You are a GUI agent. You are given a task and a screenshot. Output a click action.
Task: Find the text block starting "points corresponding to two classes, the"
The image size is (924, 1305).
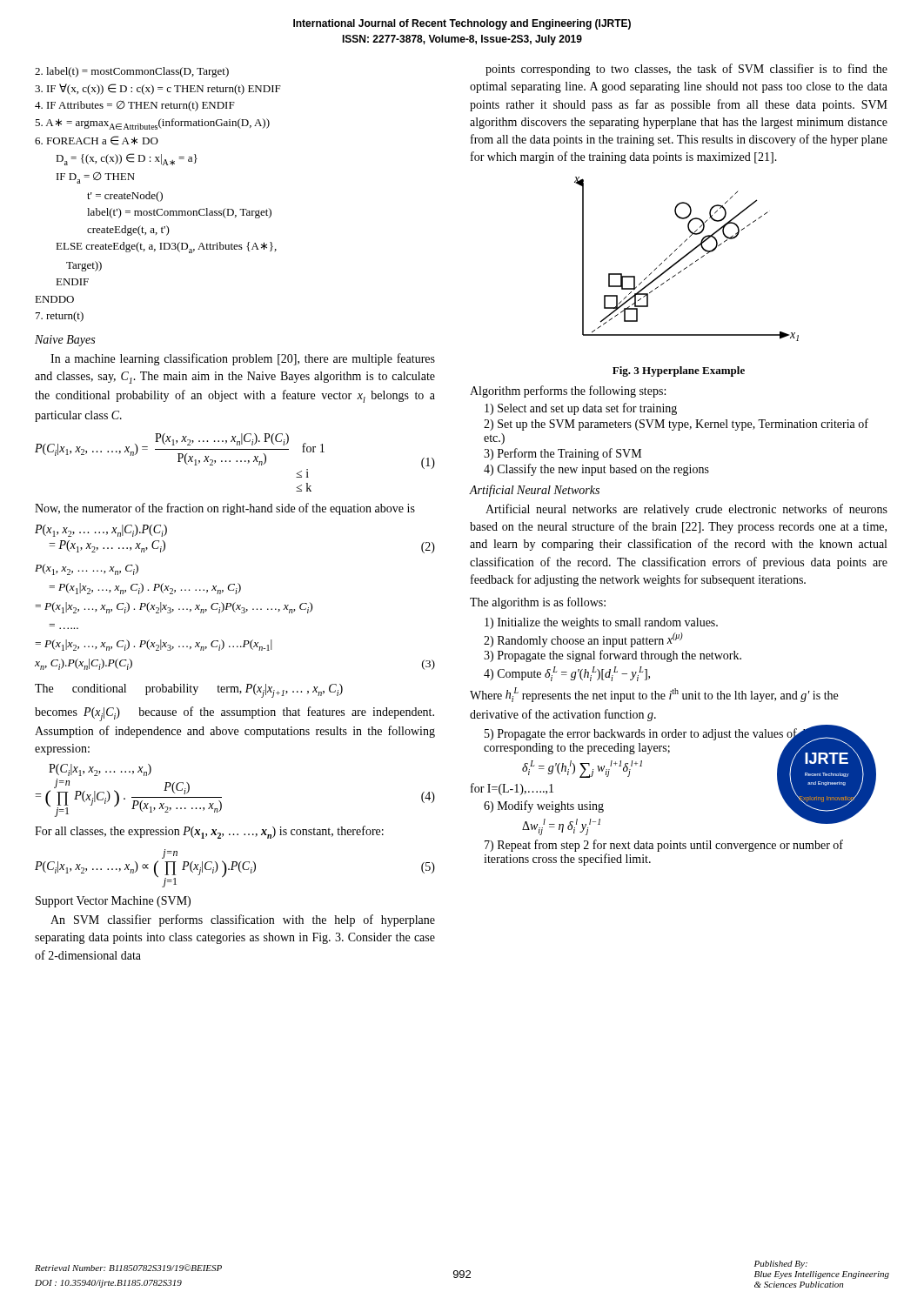pyautogui.click(x=679, y=114)
